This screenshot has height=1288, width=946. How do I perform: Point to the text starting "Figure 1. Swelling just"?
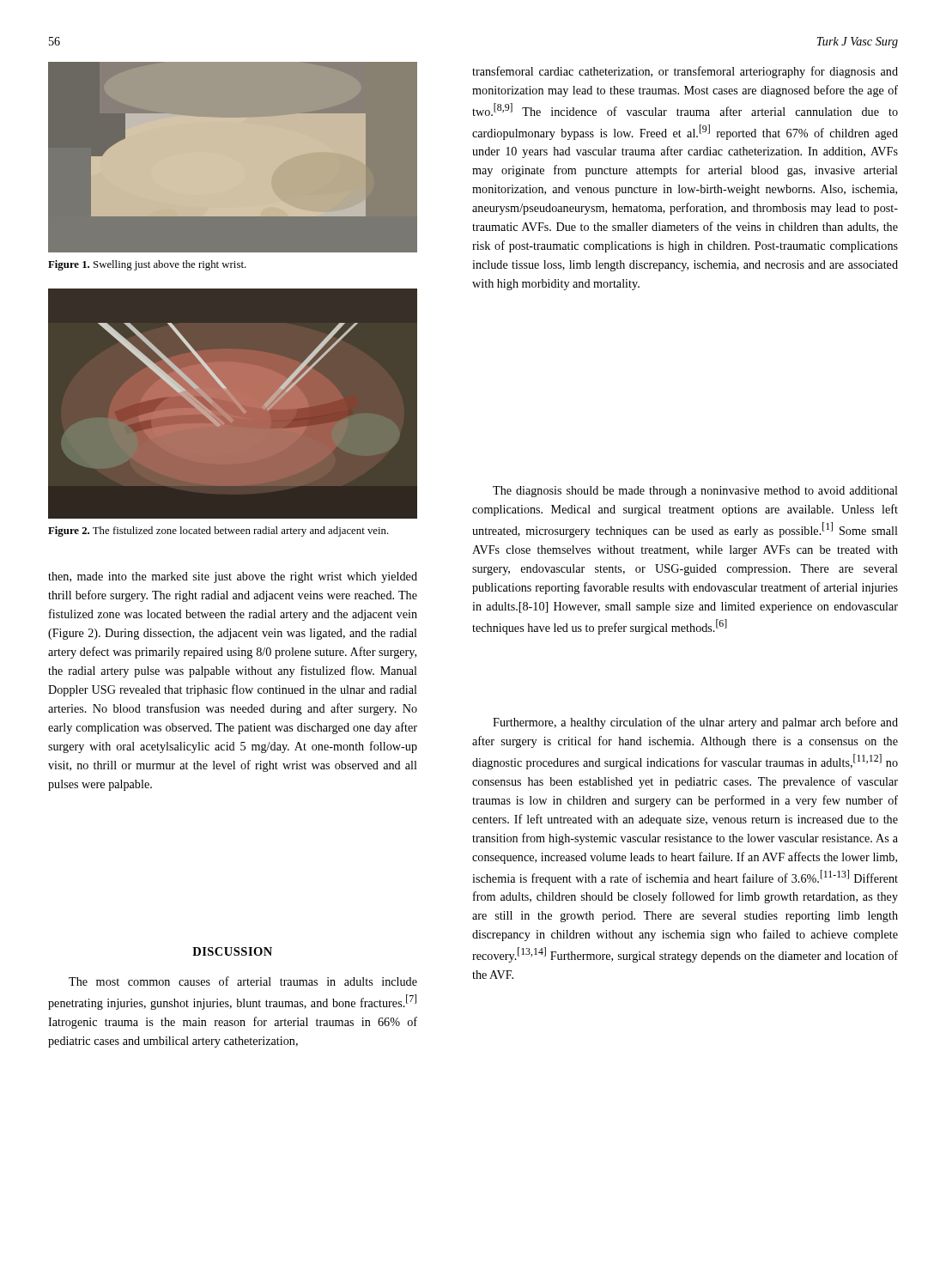147,264
